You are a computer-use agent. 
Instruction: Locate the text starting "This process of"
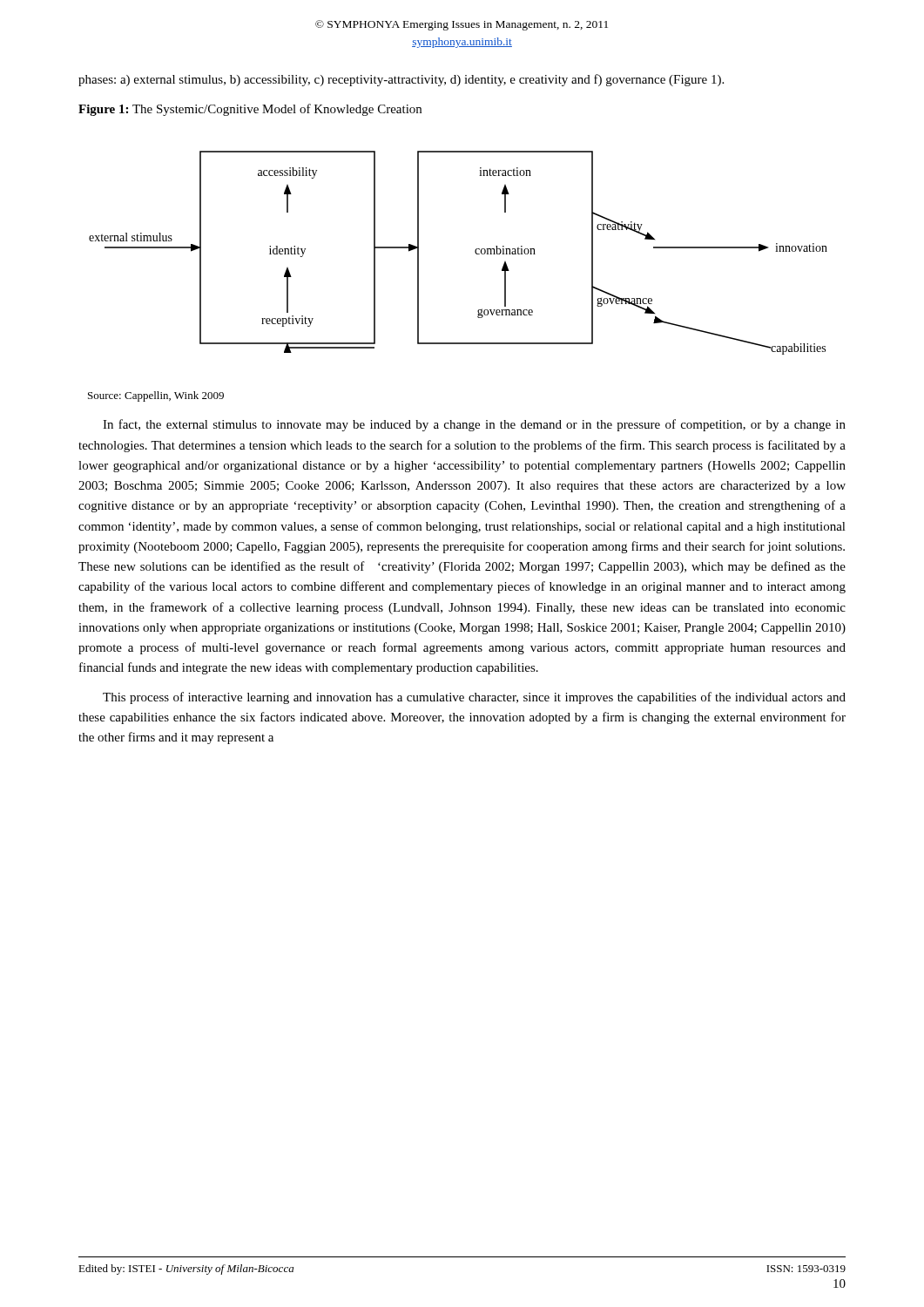coord(462,717)
